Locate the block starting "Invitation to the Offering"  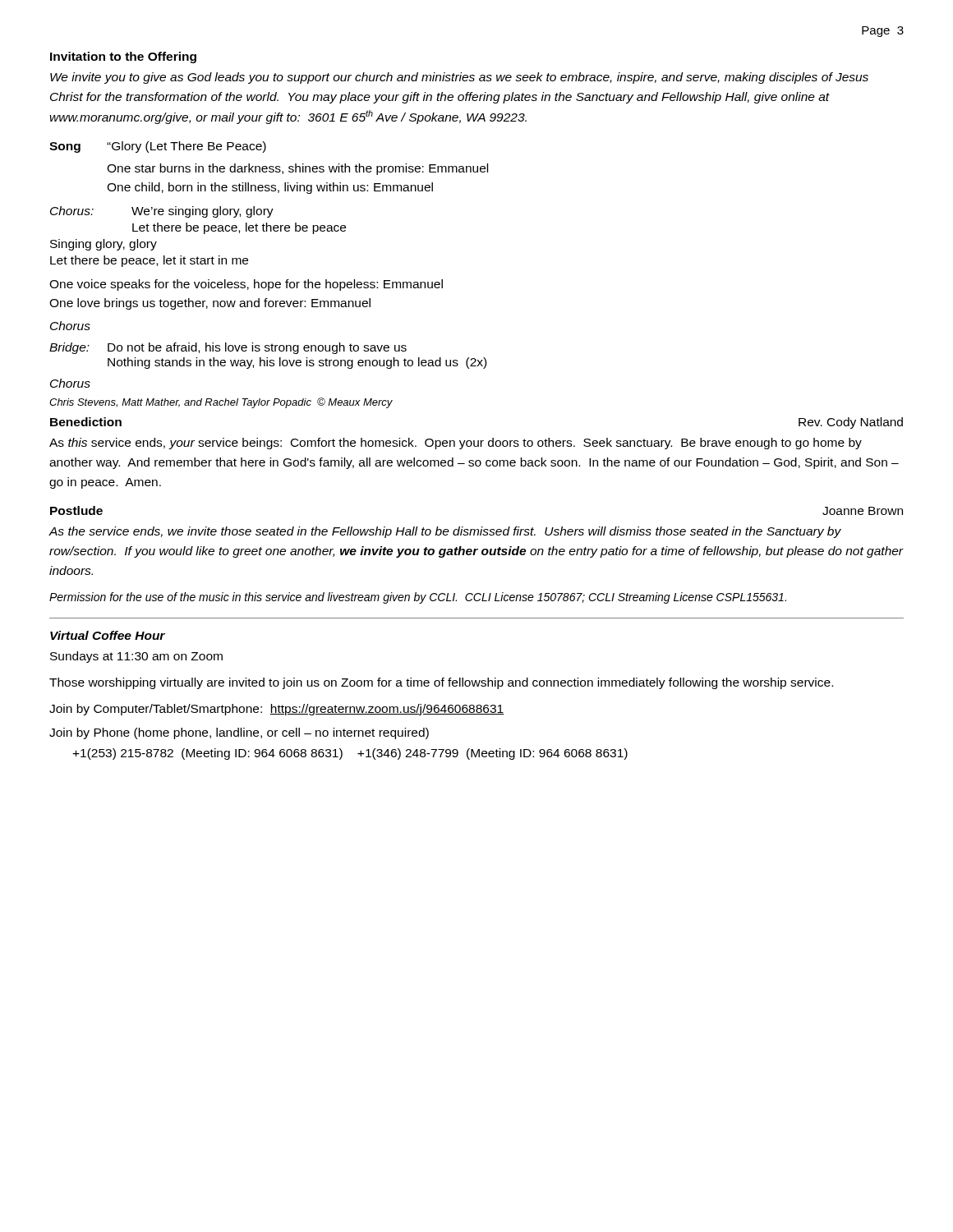click(x=123, y=56)
